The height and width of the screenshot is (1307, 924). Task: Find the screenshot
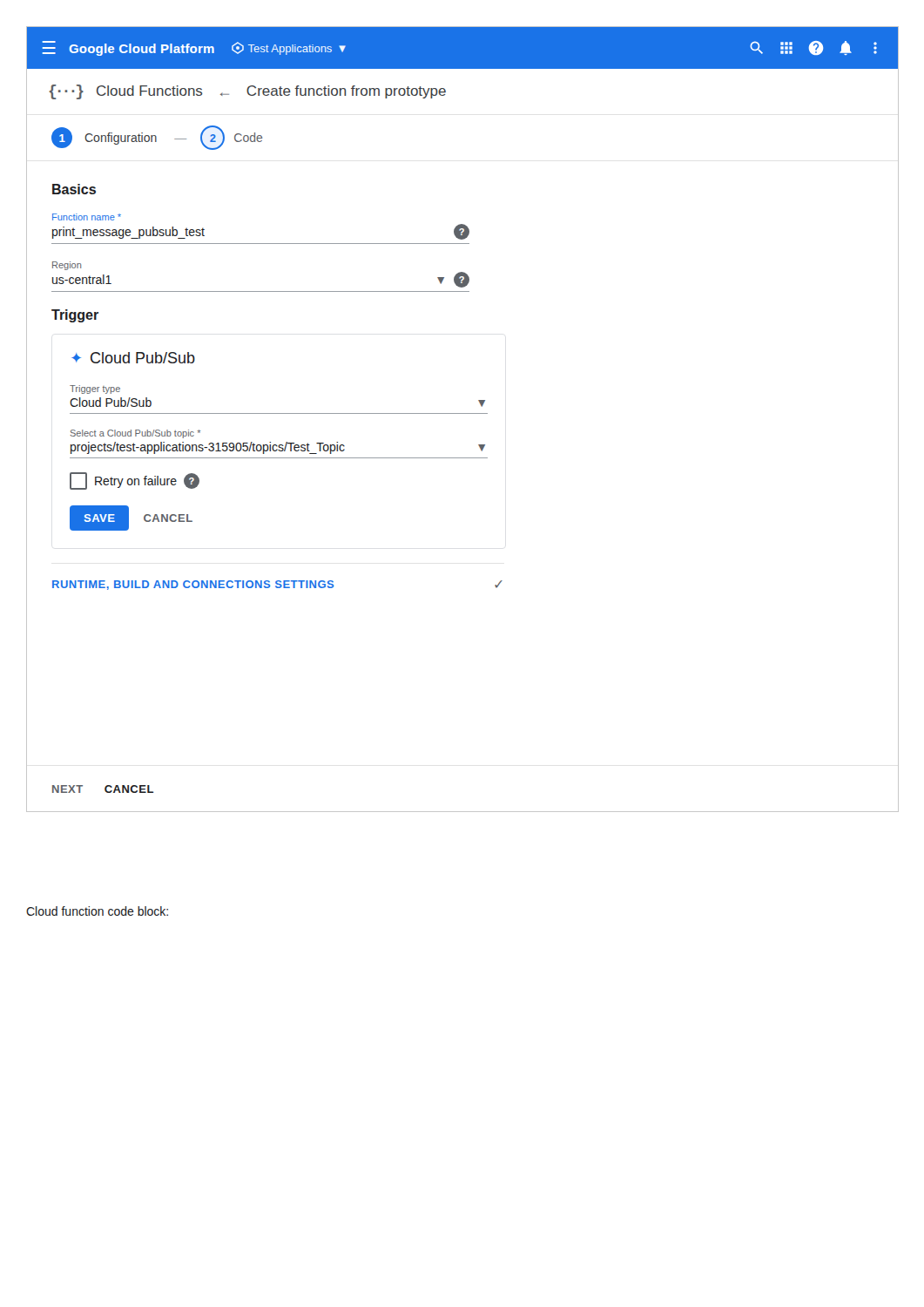462,419
